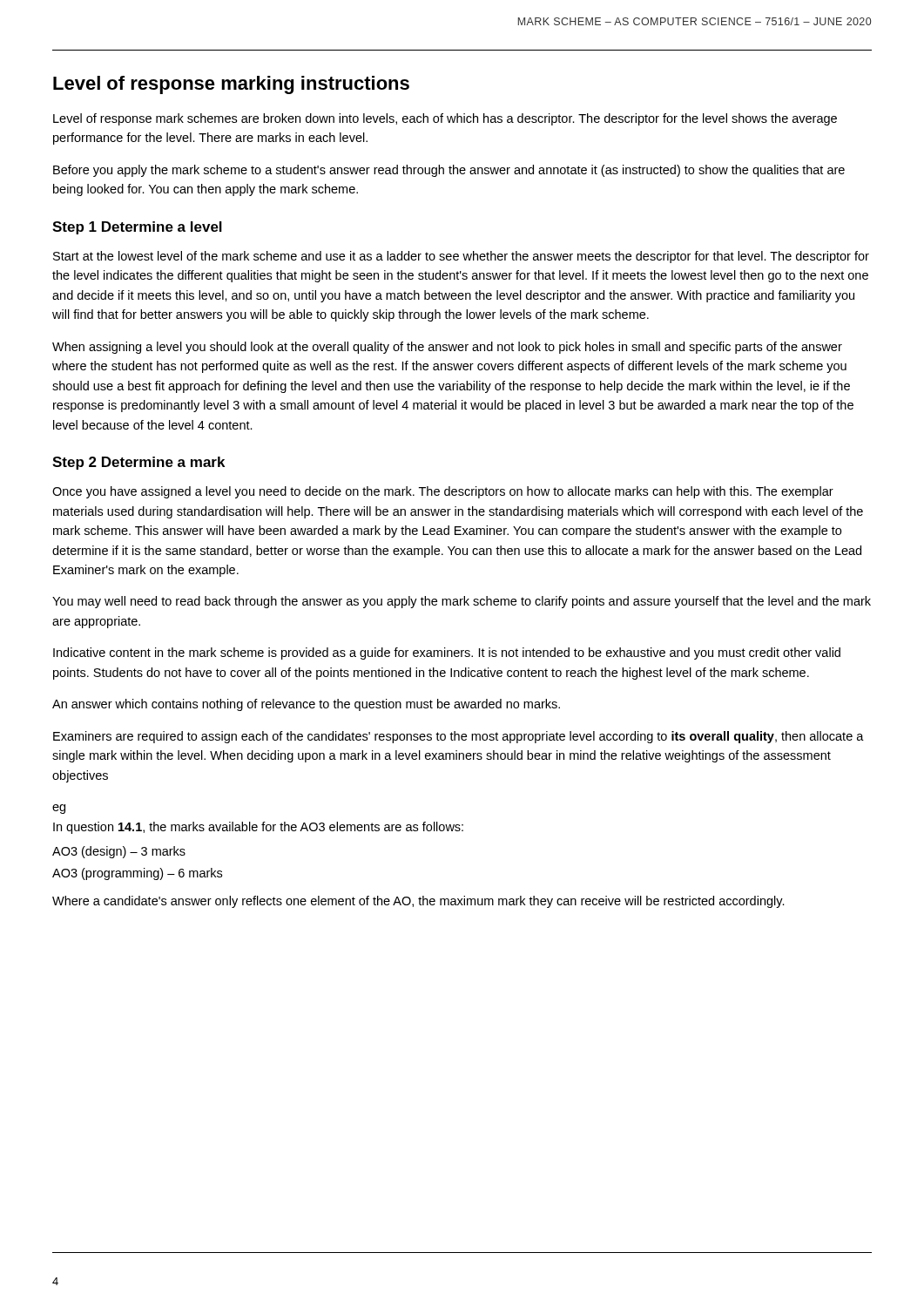Image resolution: width=924 pixels, height=1307 pixels.
Task: Find the text block starting "Level of response mark"
Action: point(445,128)
